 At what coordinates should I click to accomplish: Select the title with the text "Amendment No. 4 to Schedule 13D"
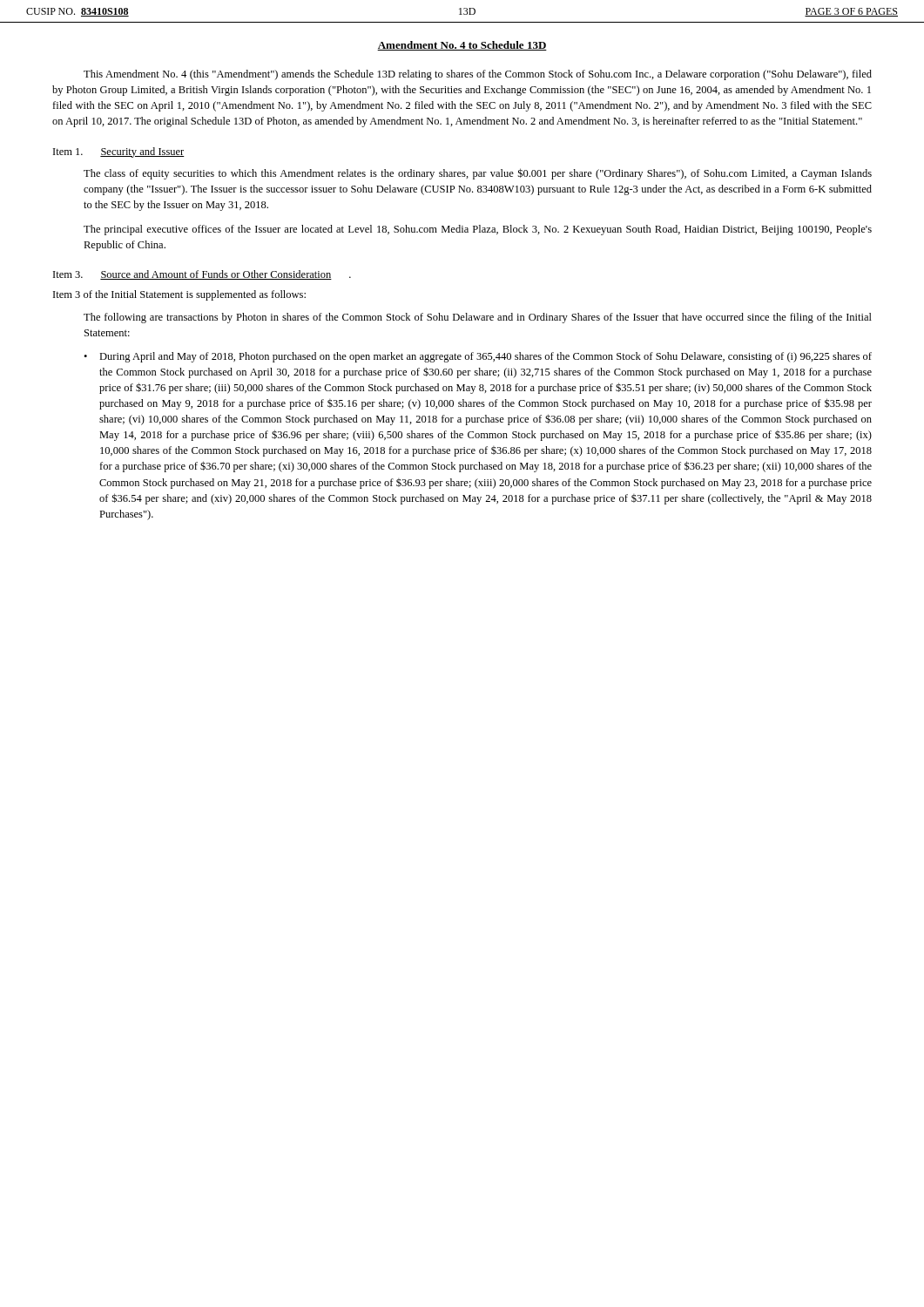[x=462, y=45]
